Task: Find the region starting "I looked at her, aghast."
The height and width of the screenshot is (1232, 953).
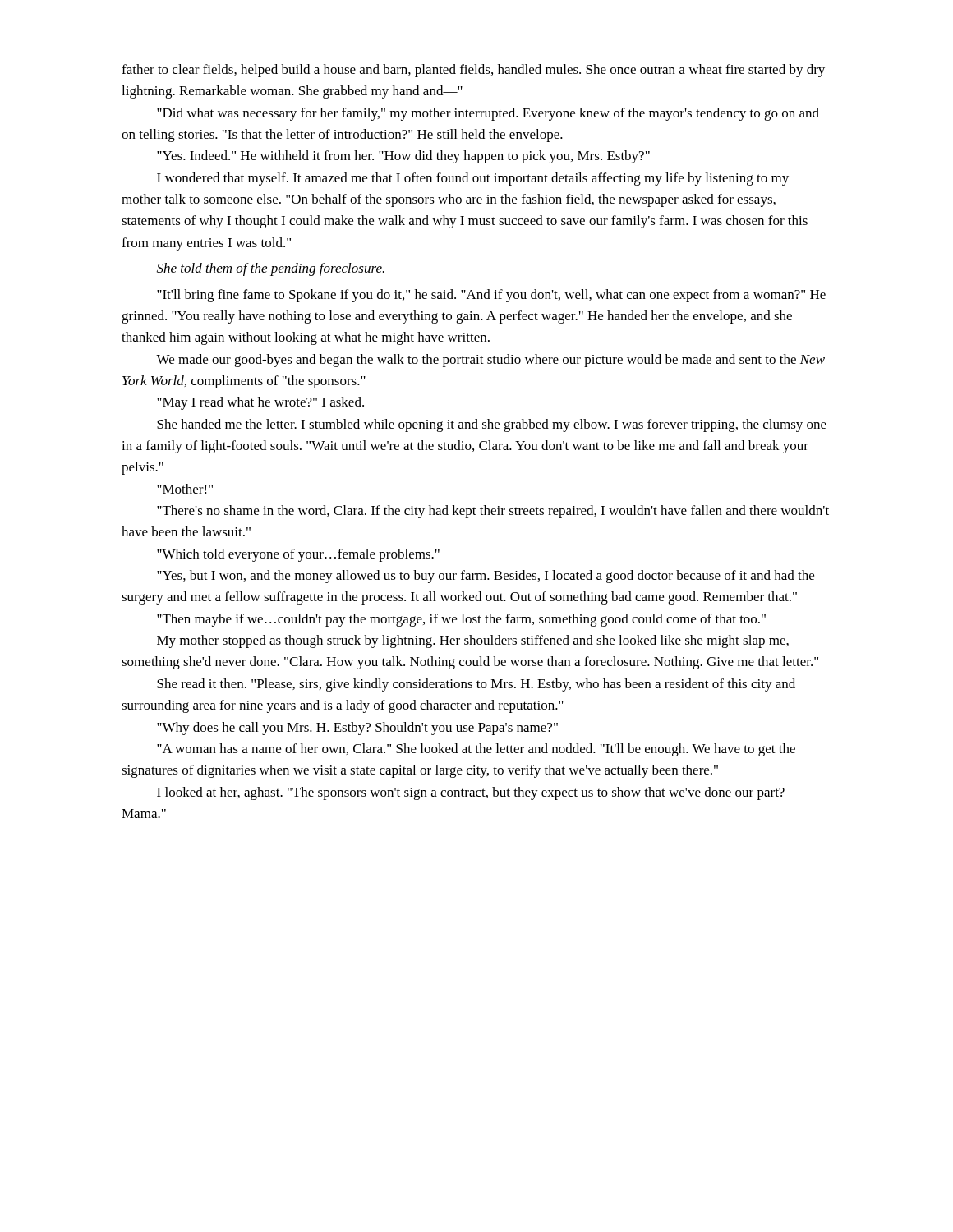Action: tap(476, 803)
